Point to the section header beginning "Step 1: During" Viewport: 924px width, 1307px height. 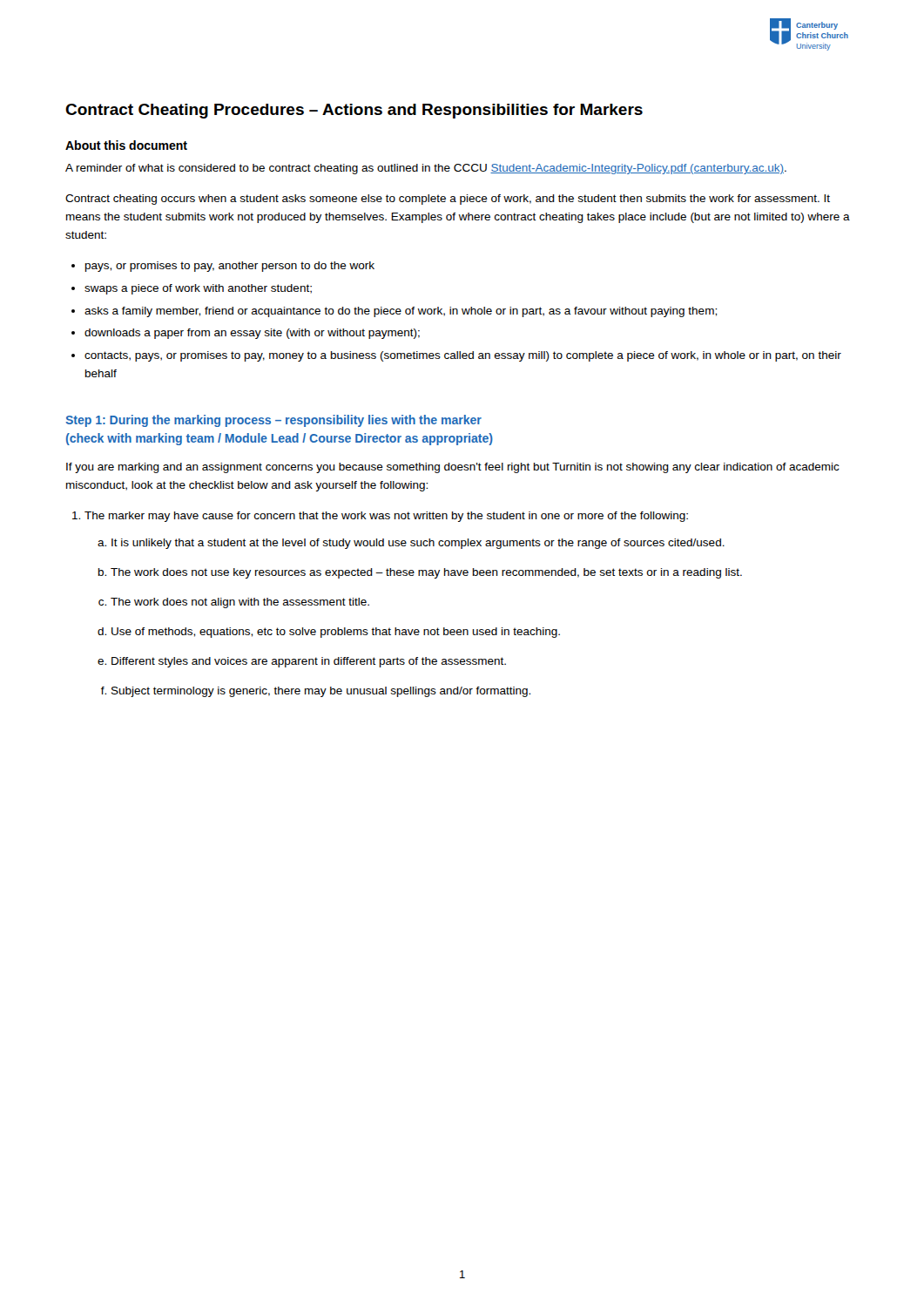(279, 429)
